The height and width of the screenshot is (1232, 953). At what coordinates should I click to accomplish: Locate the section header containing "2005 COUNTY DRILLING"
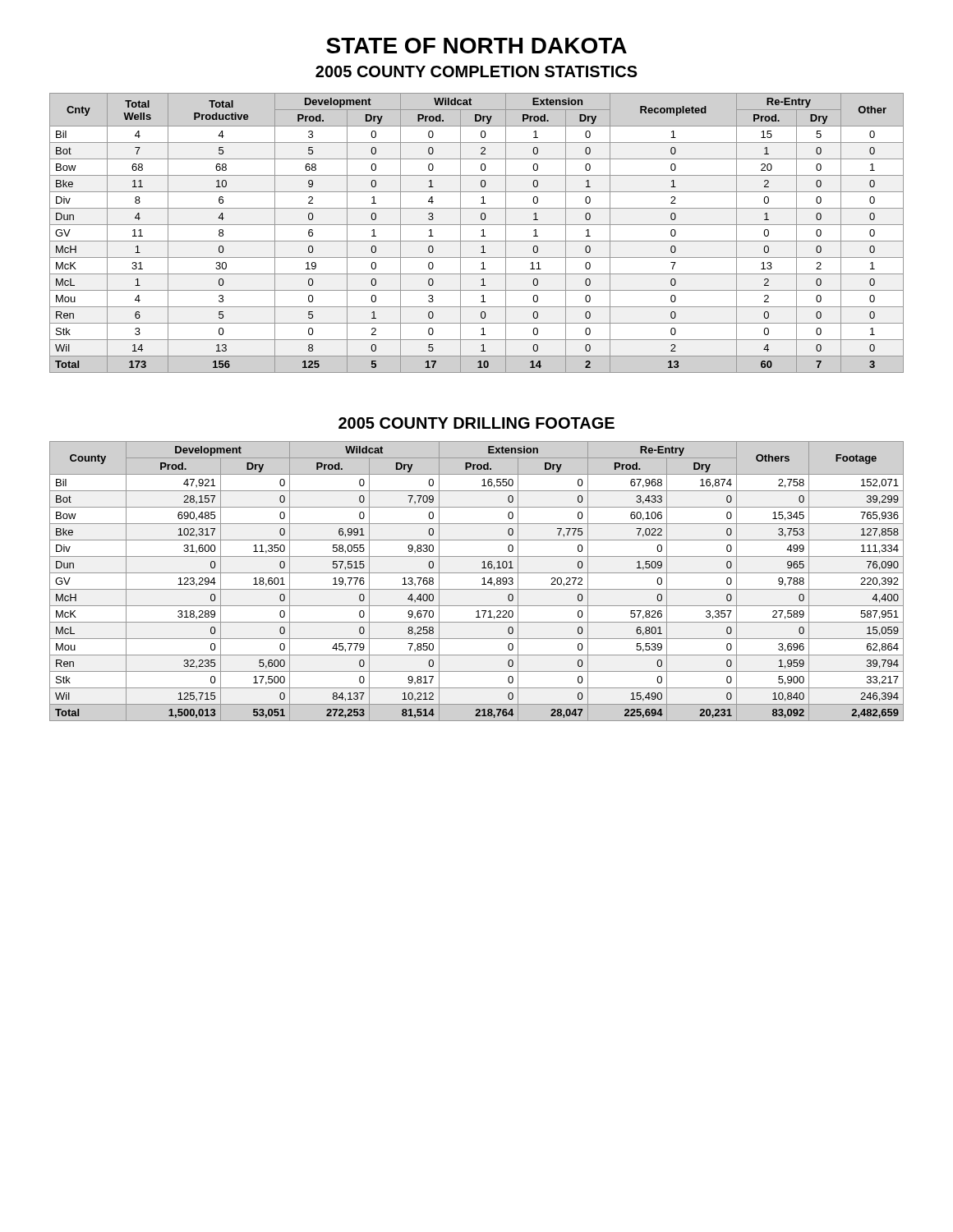click(476, 423)
